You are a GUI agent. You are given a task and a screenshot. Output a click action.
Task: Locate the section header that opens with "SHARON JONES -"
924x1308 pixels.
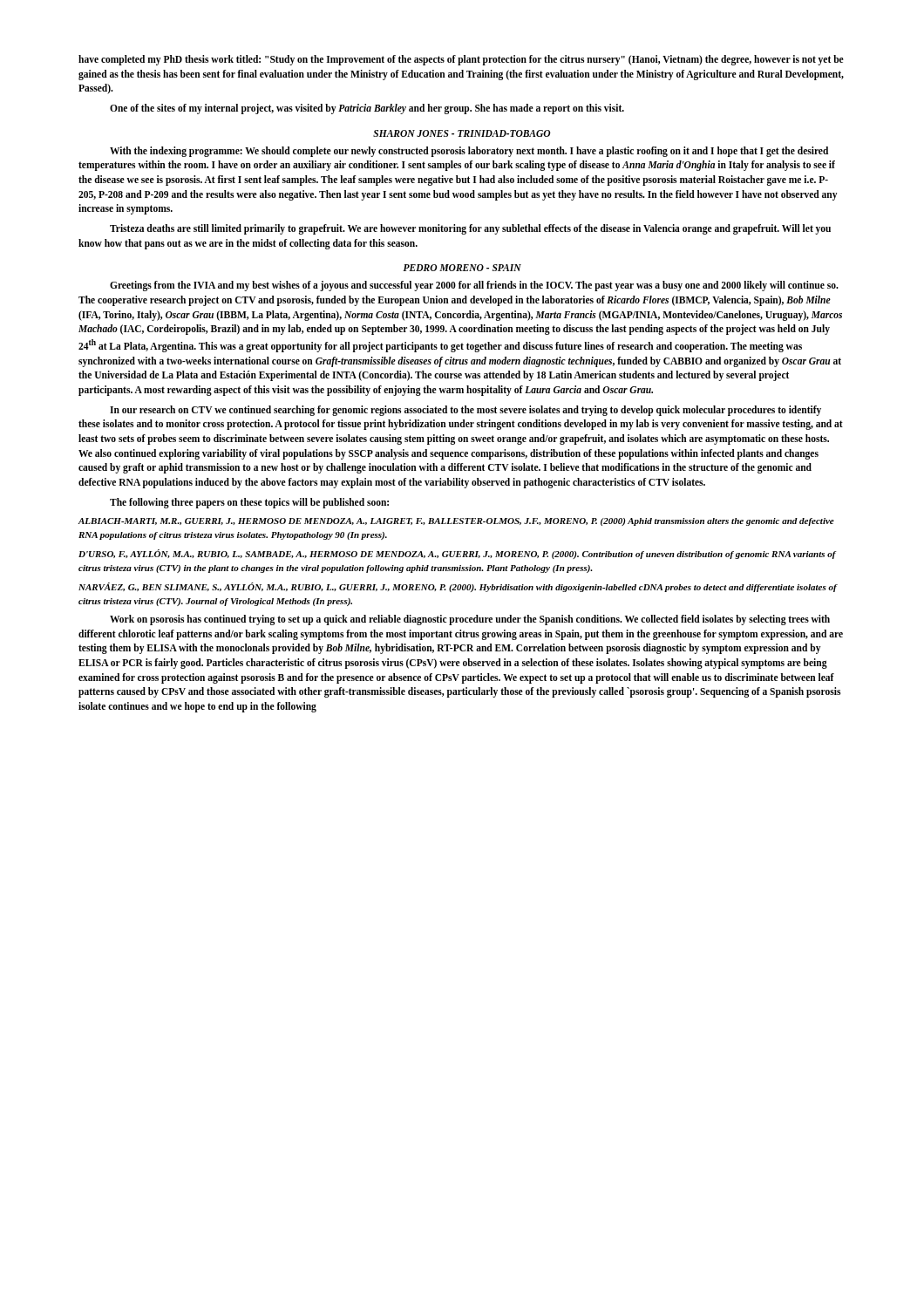462,133
